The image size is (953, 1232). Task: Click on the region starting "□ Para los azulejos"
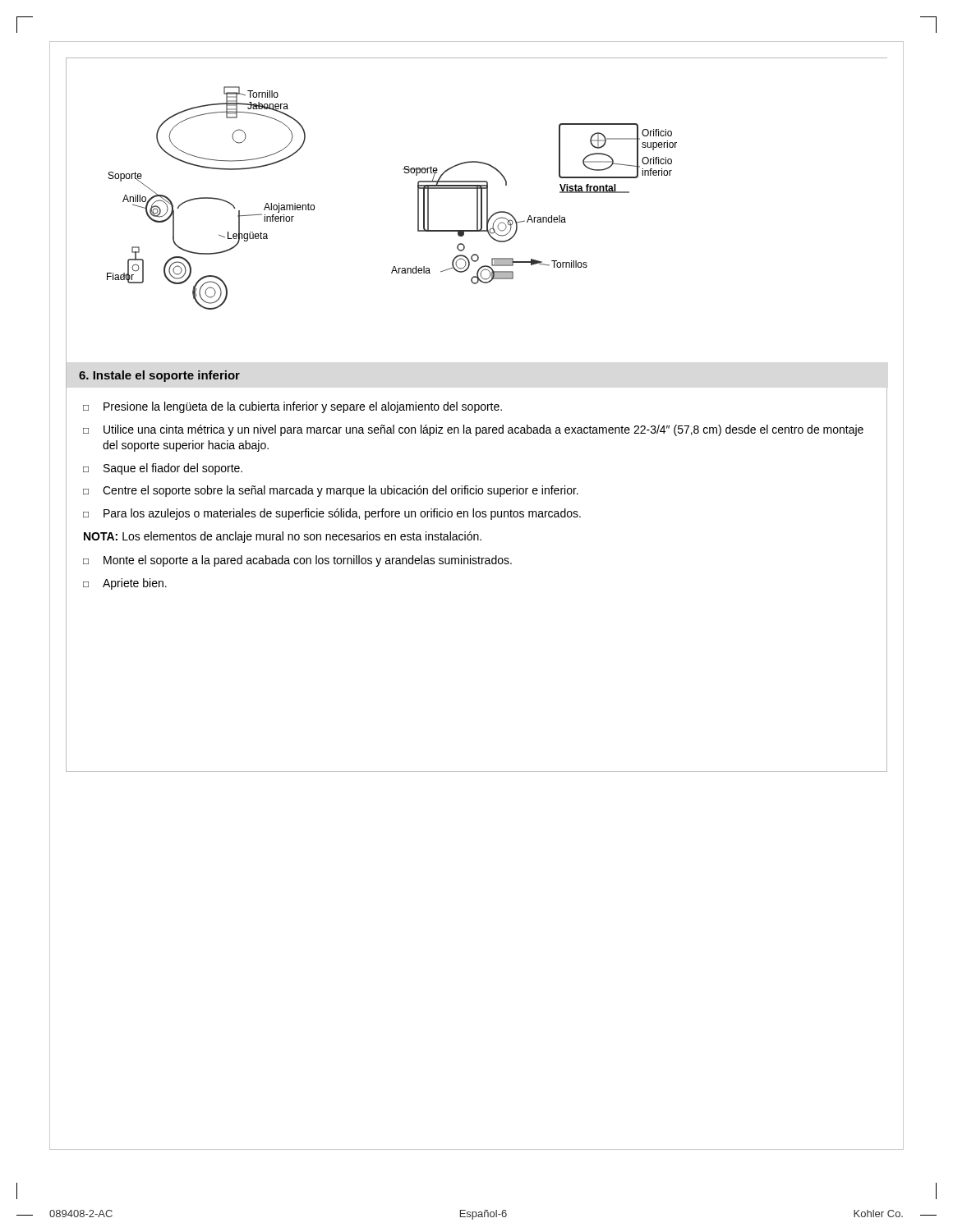332,514
